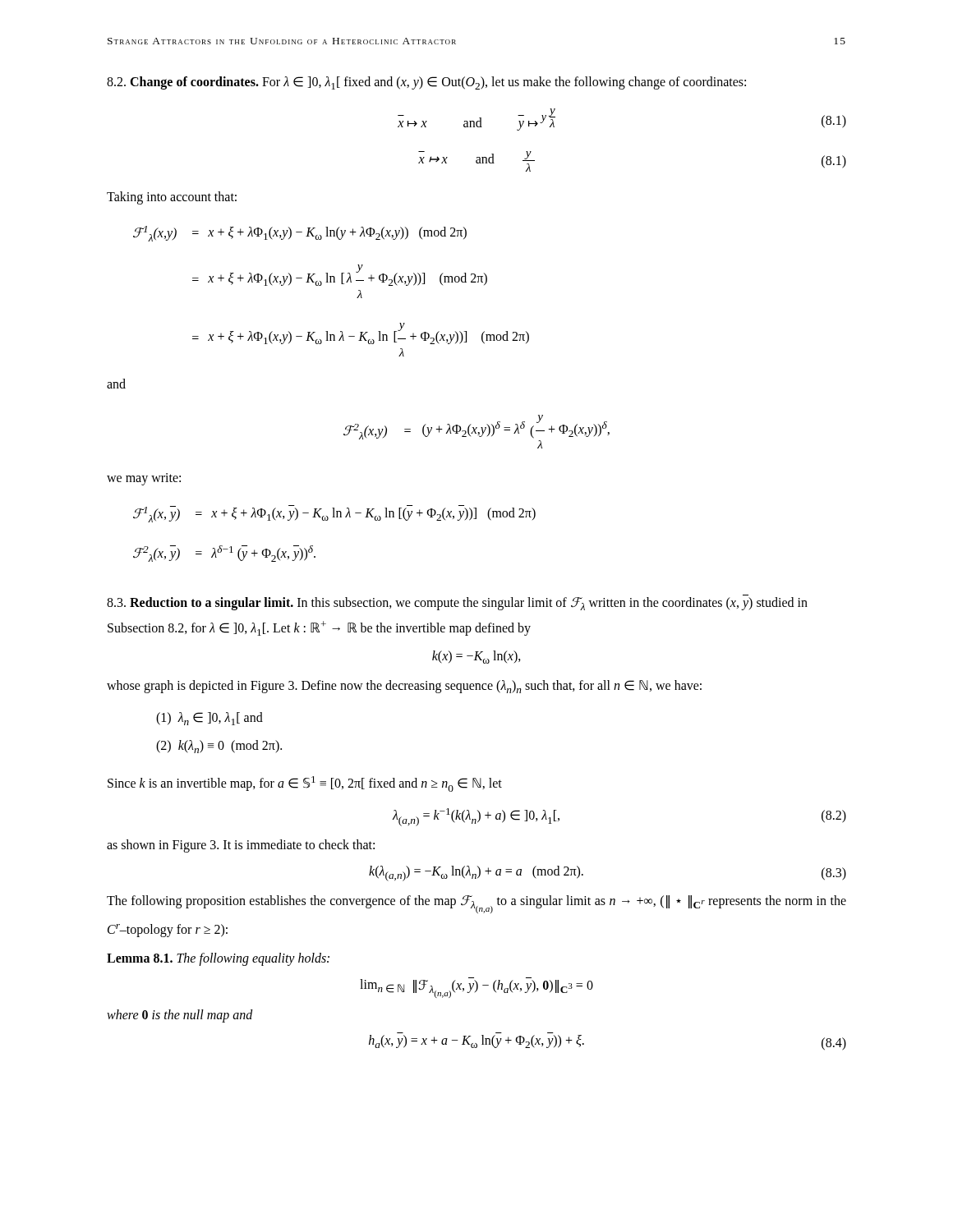Select the formula with the text "x ↦ x and y λ (8.1)"
This screenshot has height=1232, width=953.
click(422, 161)
